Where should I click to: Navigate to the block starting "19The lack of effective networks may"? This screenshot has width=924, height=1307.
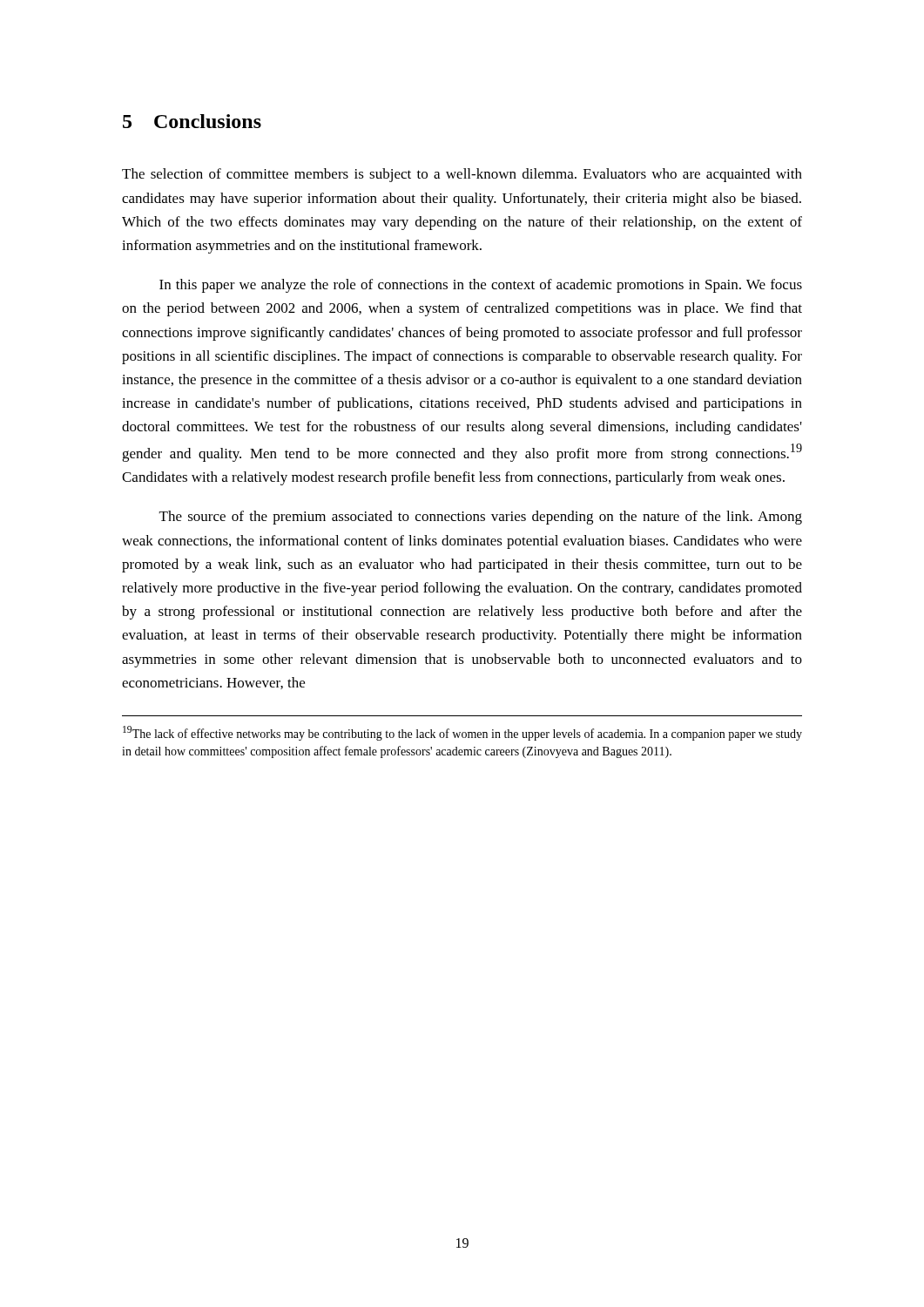(462, 742)
